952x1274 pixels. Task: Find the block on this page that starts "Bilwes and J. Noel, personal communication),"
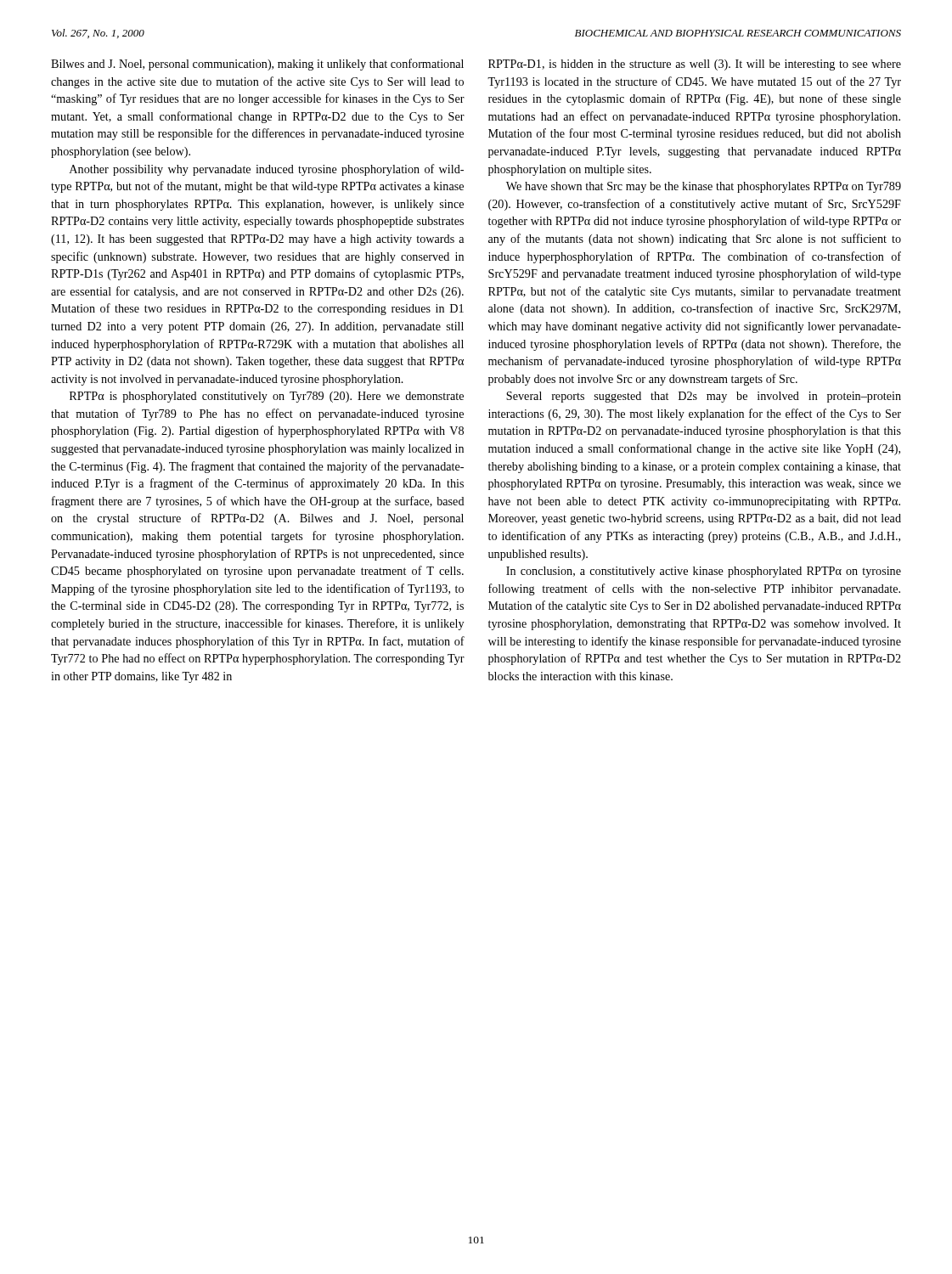(258, 370)
